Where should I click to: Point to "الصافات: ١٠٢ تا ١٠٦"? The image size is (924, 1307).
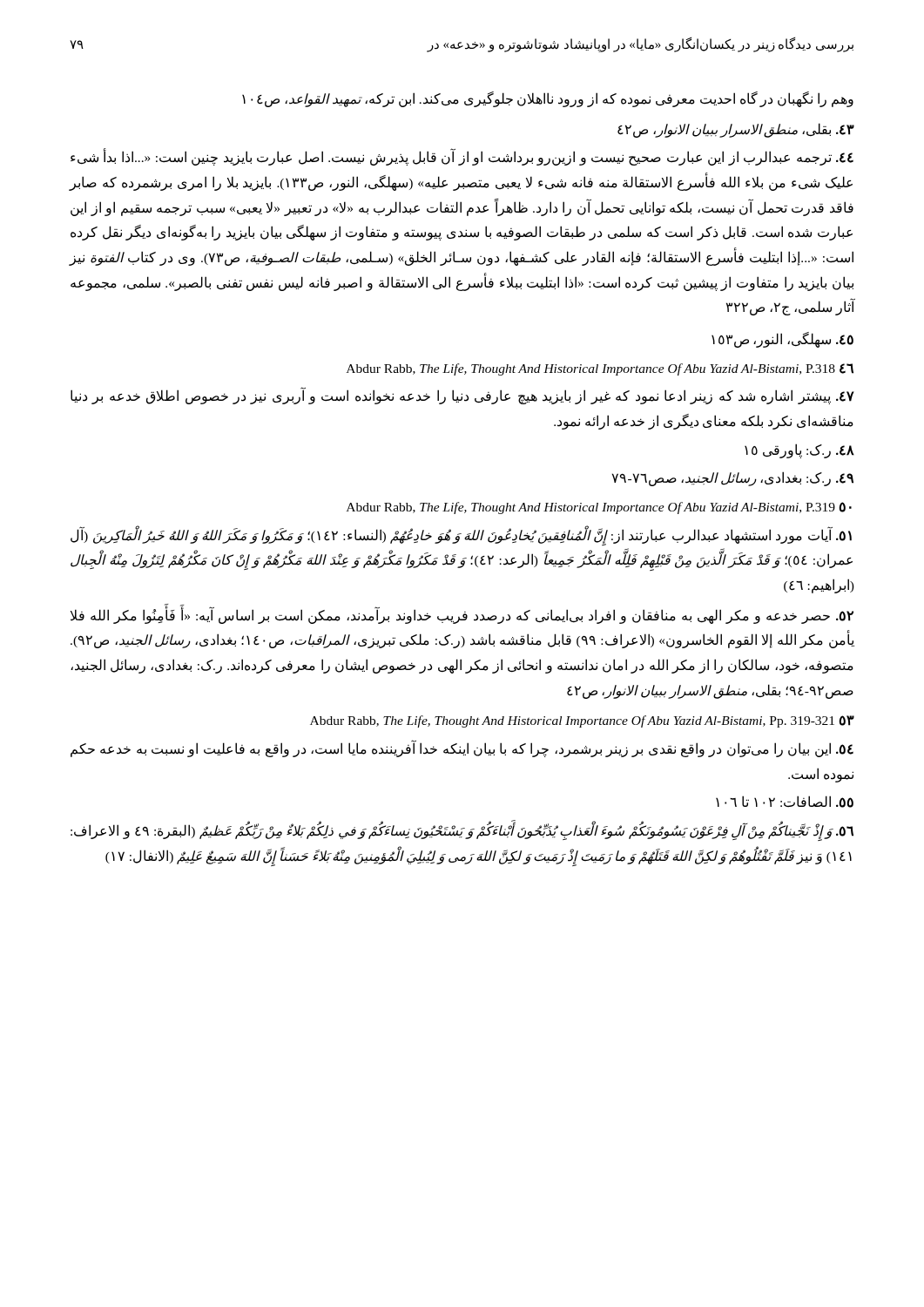tap(784, 802)
